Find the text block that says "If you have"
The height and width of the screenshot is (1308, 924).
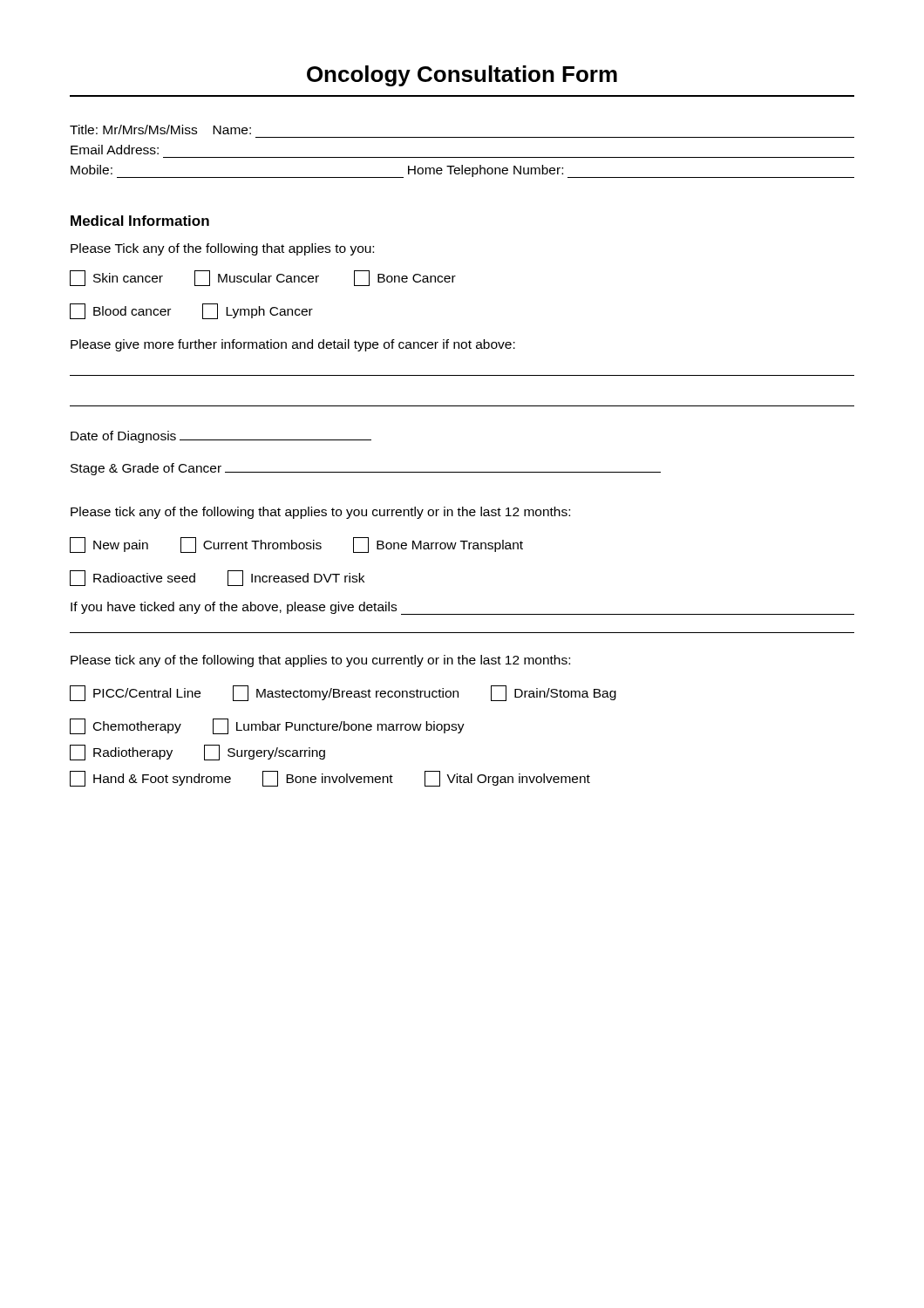462,606
